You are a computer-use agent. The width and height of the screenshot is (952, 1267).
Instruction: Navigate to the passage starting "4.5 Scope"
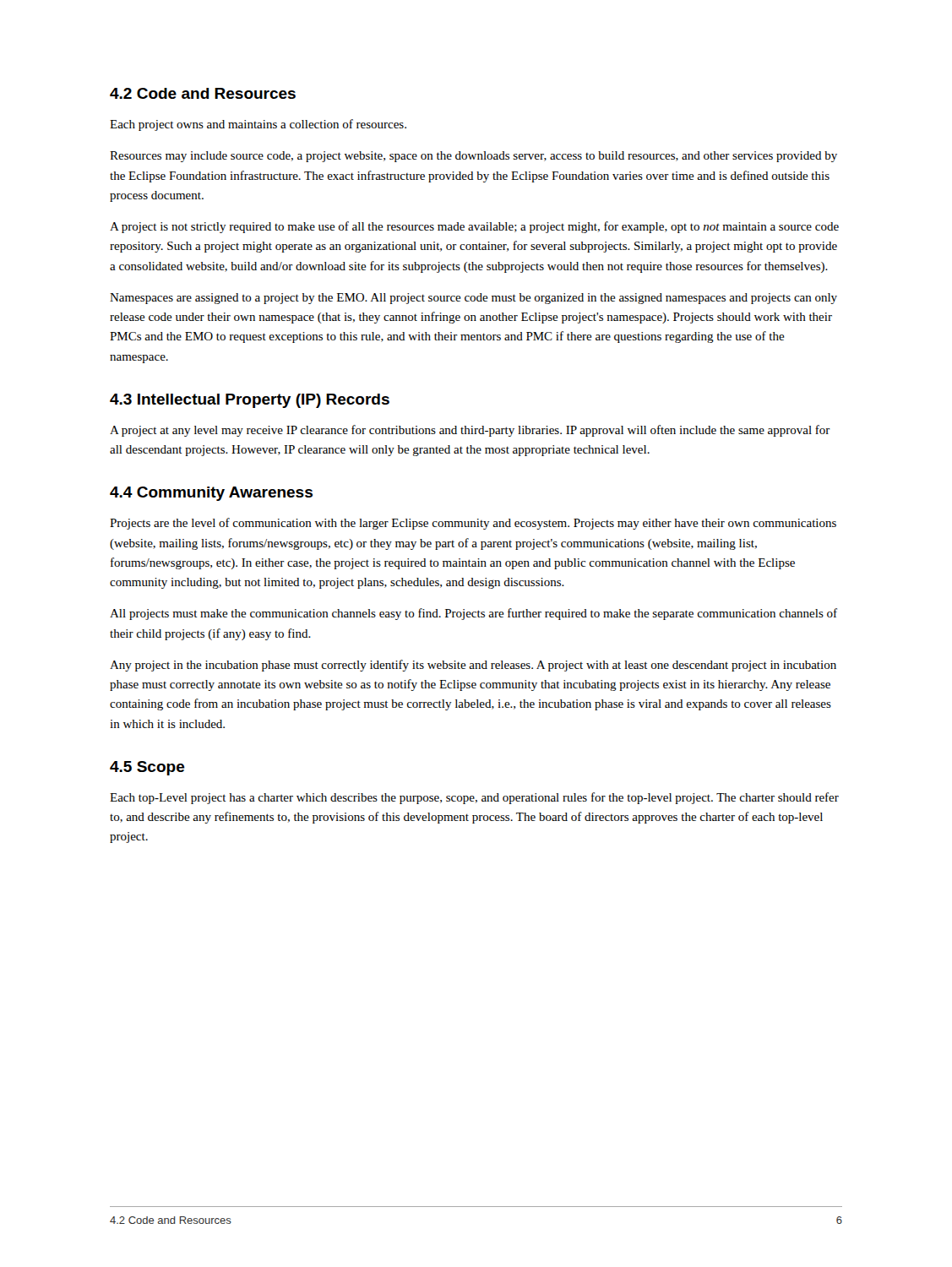point(147,766)
